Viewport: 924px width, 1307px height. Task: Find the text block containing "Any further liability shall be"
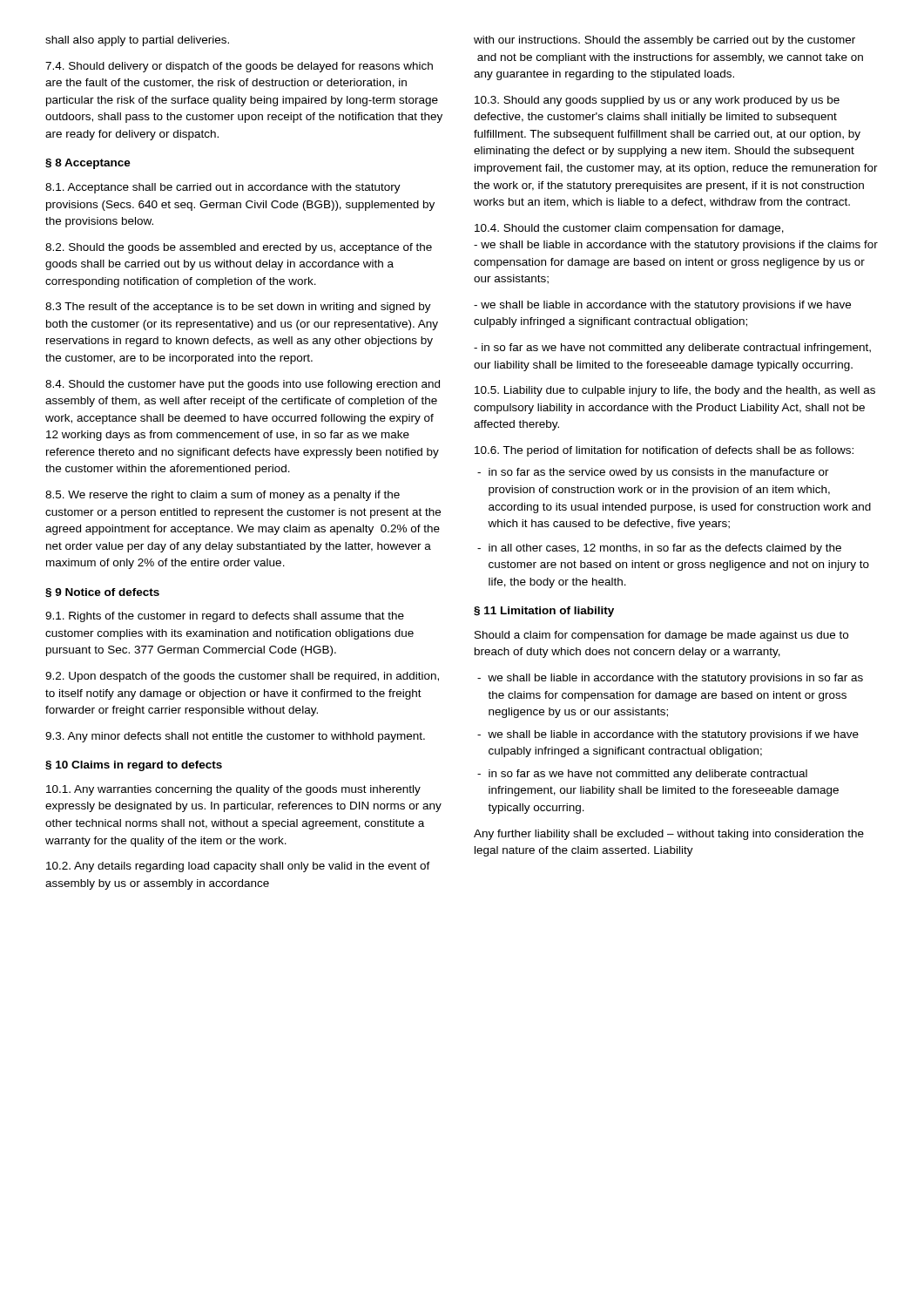tap(669, 842)
